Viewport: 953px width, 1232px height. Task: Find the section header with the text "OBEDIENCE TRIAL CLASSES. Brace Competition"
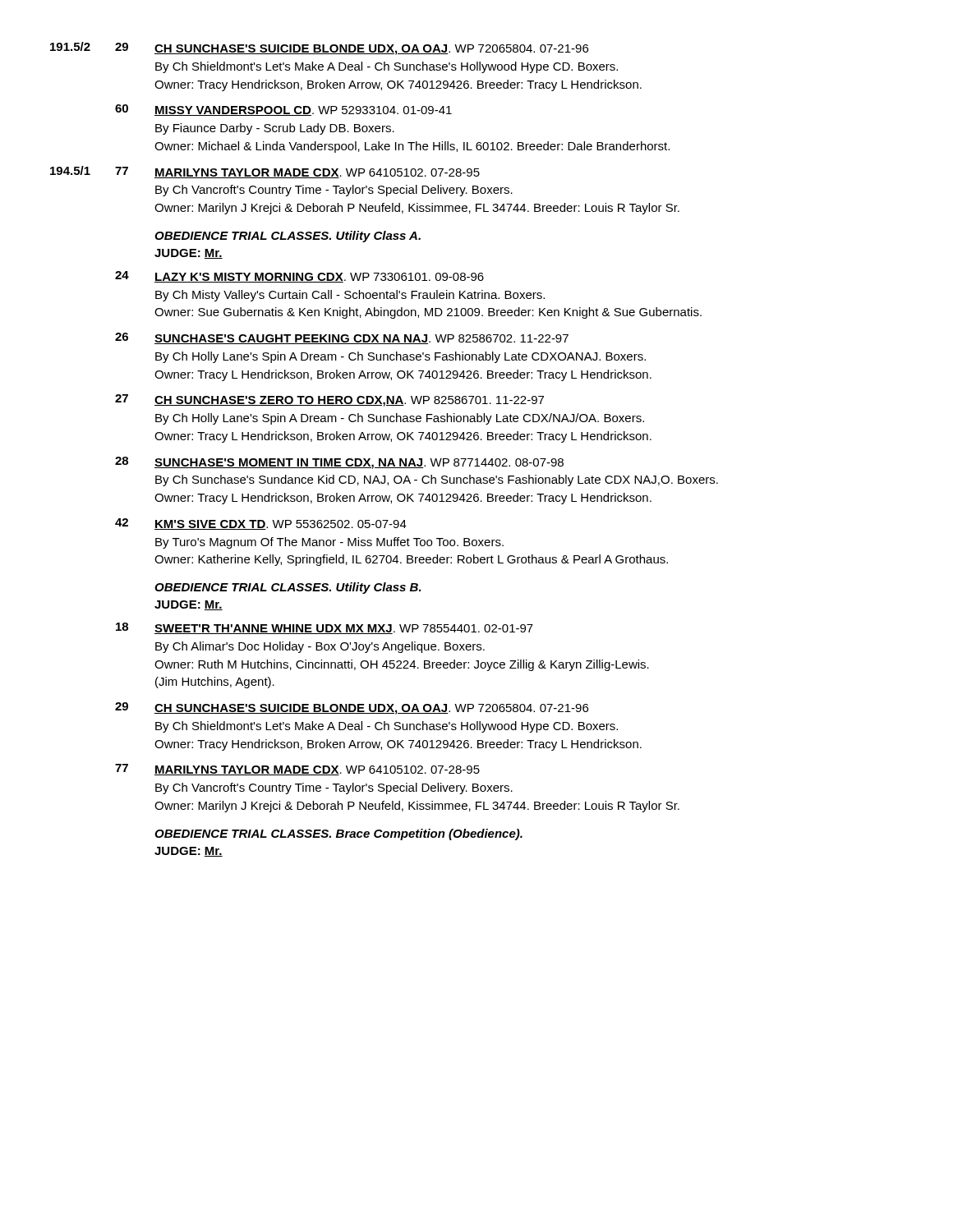pos(339,833)
